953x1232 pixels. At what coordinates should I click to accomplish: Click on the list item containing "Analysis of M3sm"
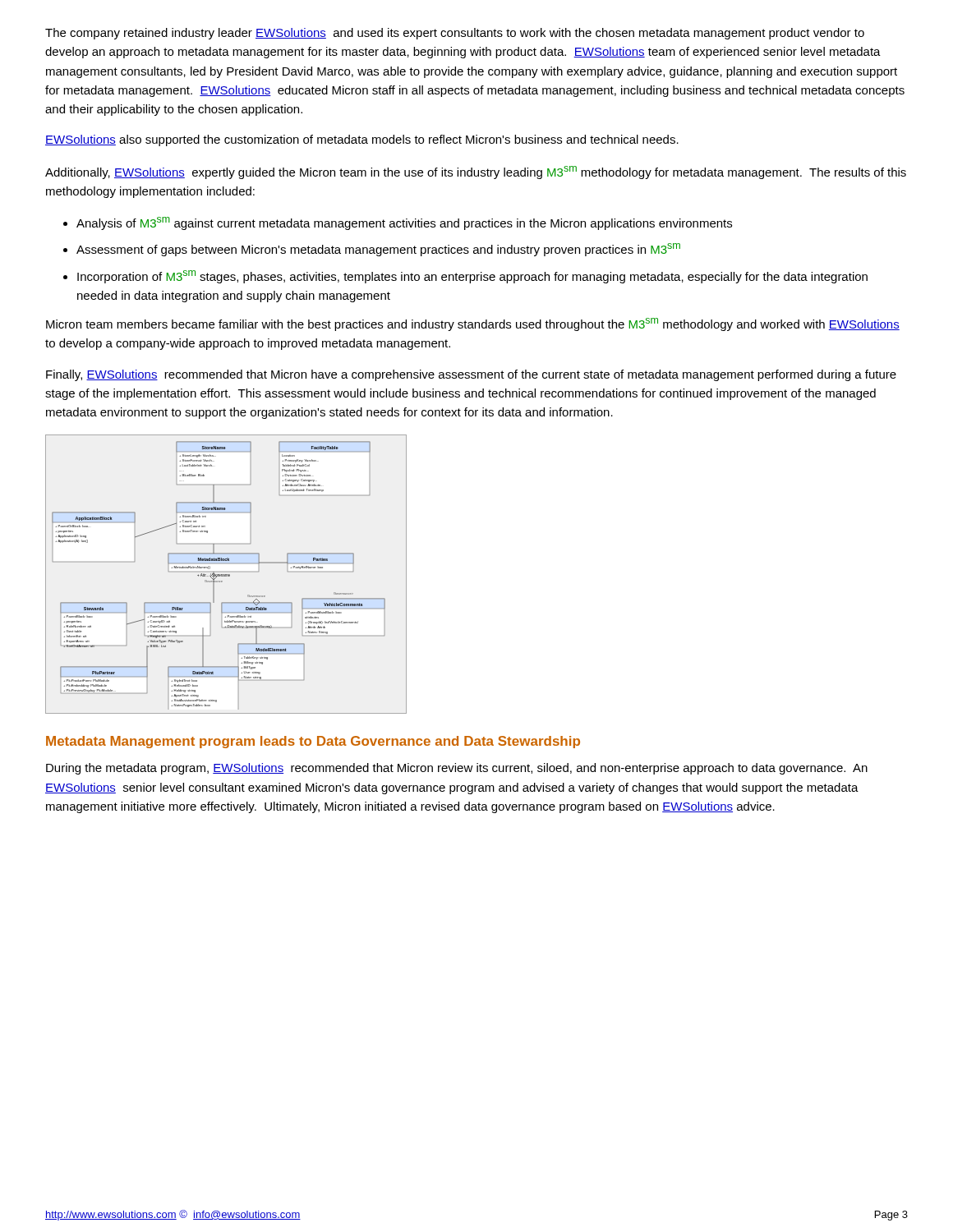pos(405,222)
